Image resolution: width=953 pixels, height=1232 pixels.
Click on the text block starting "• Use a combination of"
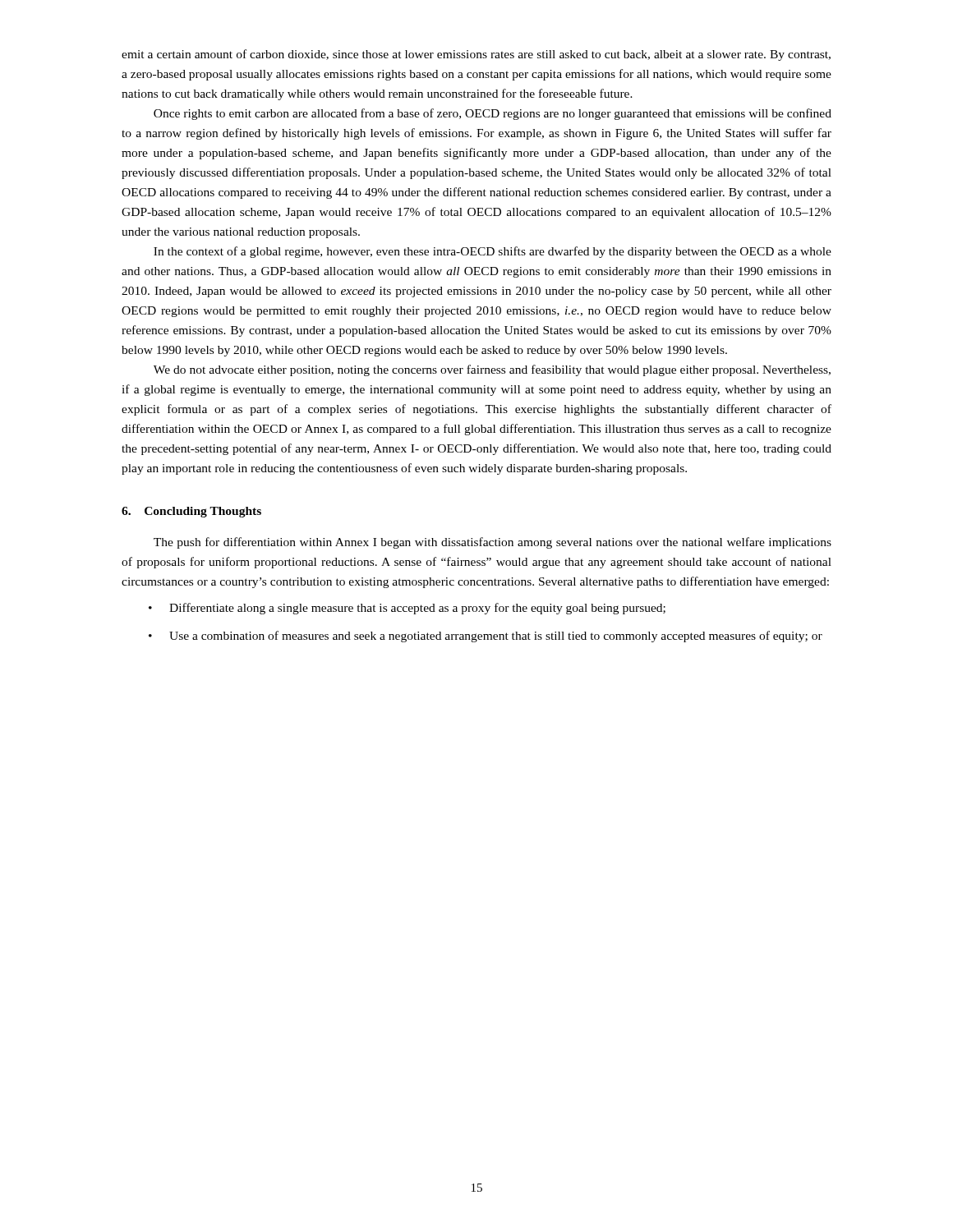tap(490, 636)
